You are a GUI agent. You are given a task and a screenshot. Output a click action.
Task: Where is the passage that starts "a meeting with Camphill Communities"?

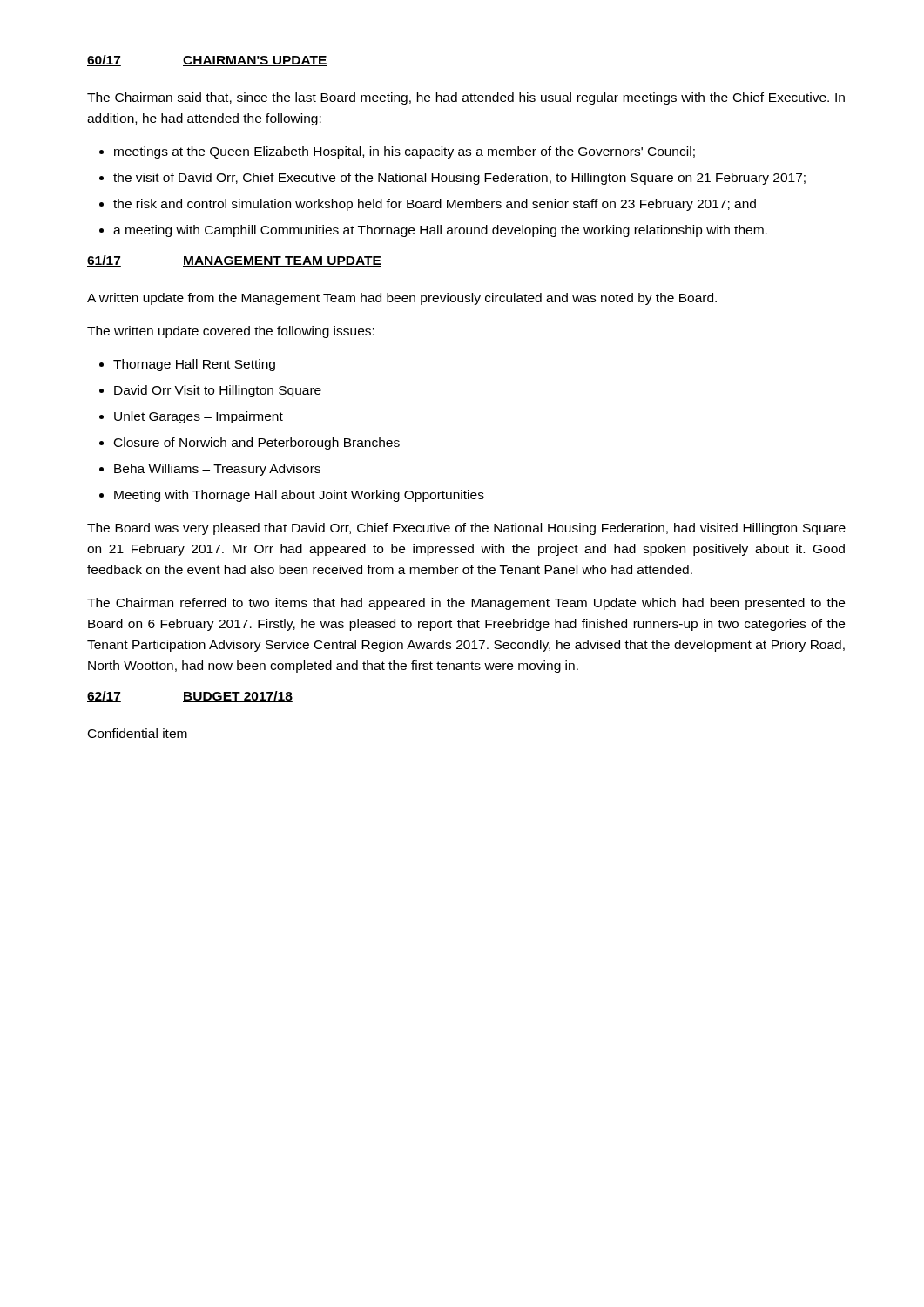click(441, 230)
